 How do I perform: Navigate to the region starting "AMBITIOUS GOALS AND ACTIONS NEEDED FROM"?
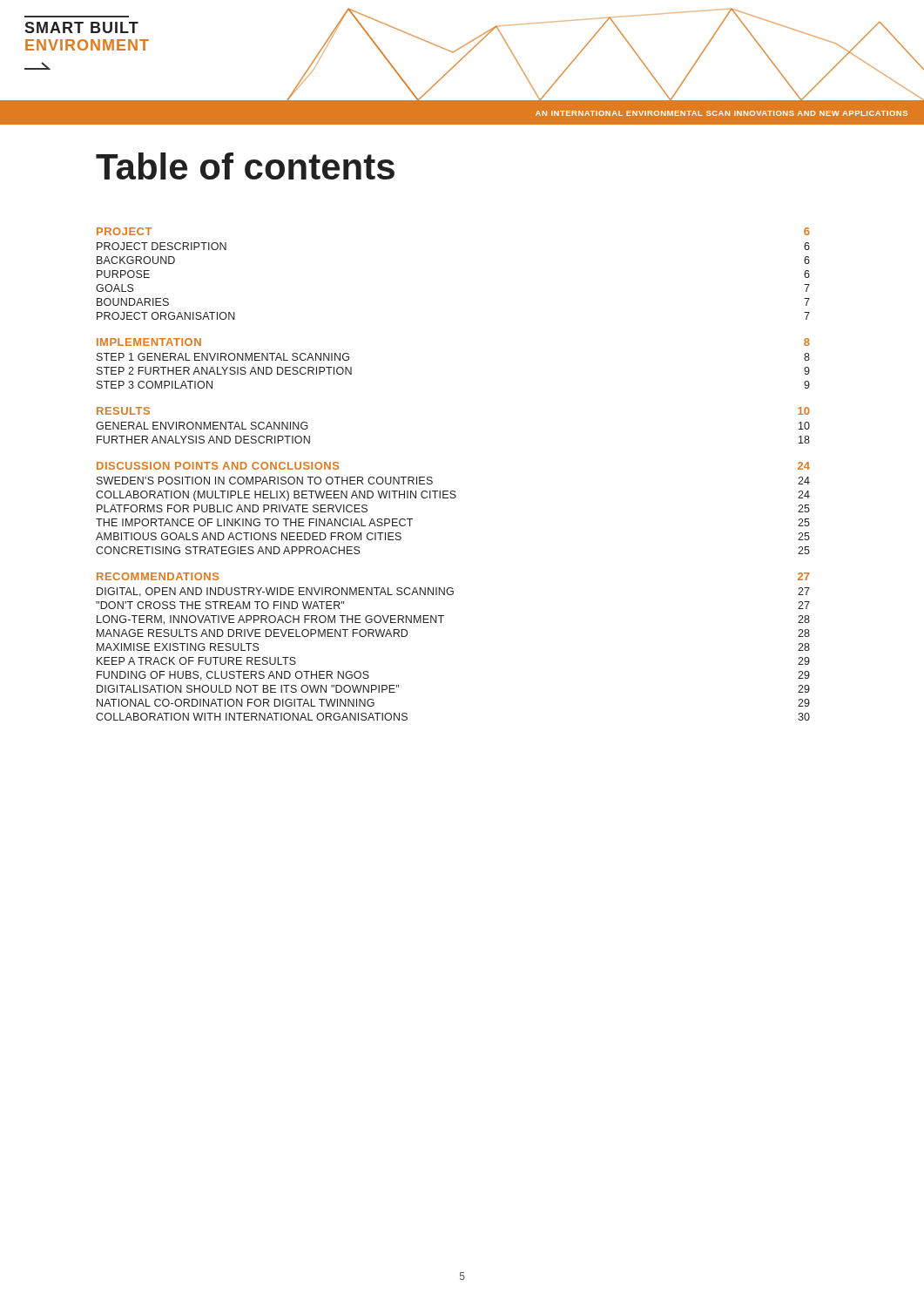click(x=246, y=536)
